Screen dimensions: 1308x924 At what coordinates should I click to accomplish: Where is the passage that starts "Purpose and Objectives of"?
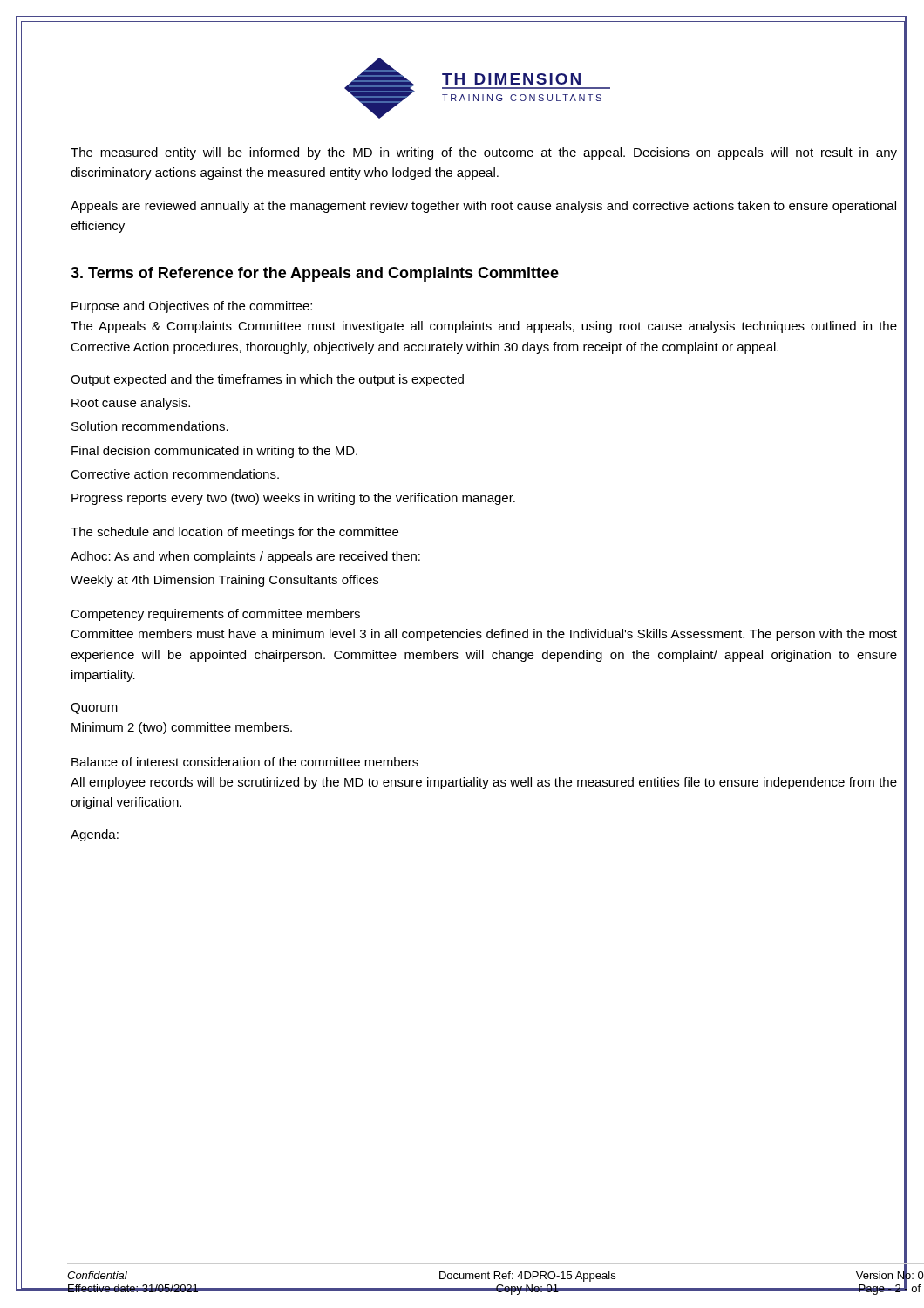[192, 306]
